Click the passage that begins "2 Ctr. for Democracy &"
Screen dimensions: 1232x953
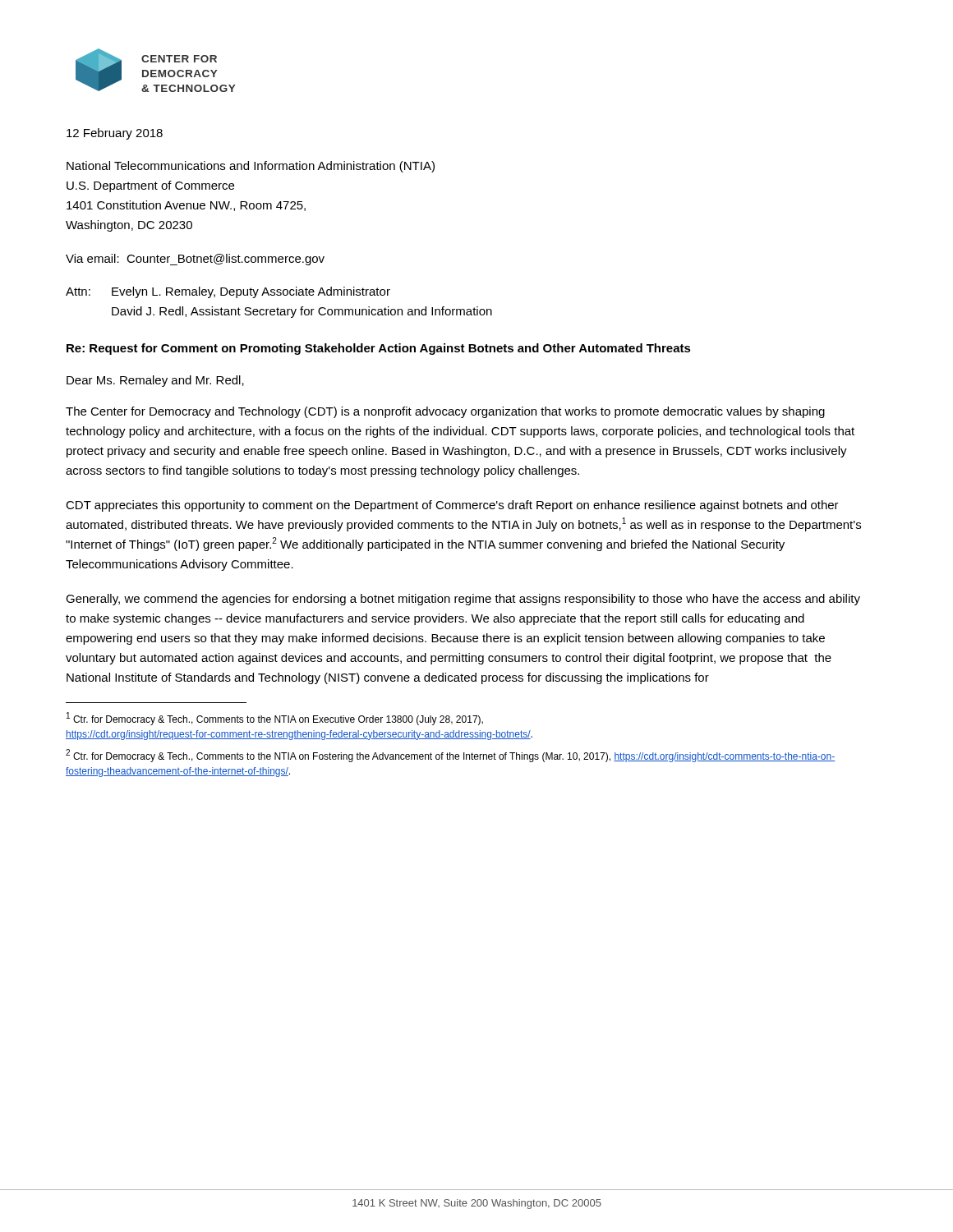[450, 762]
